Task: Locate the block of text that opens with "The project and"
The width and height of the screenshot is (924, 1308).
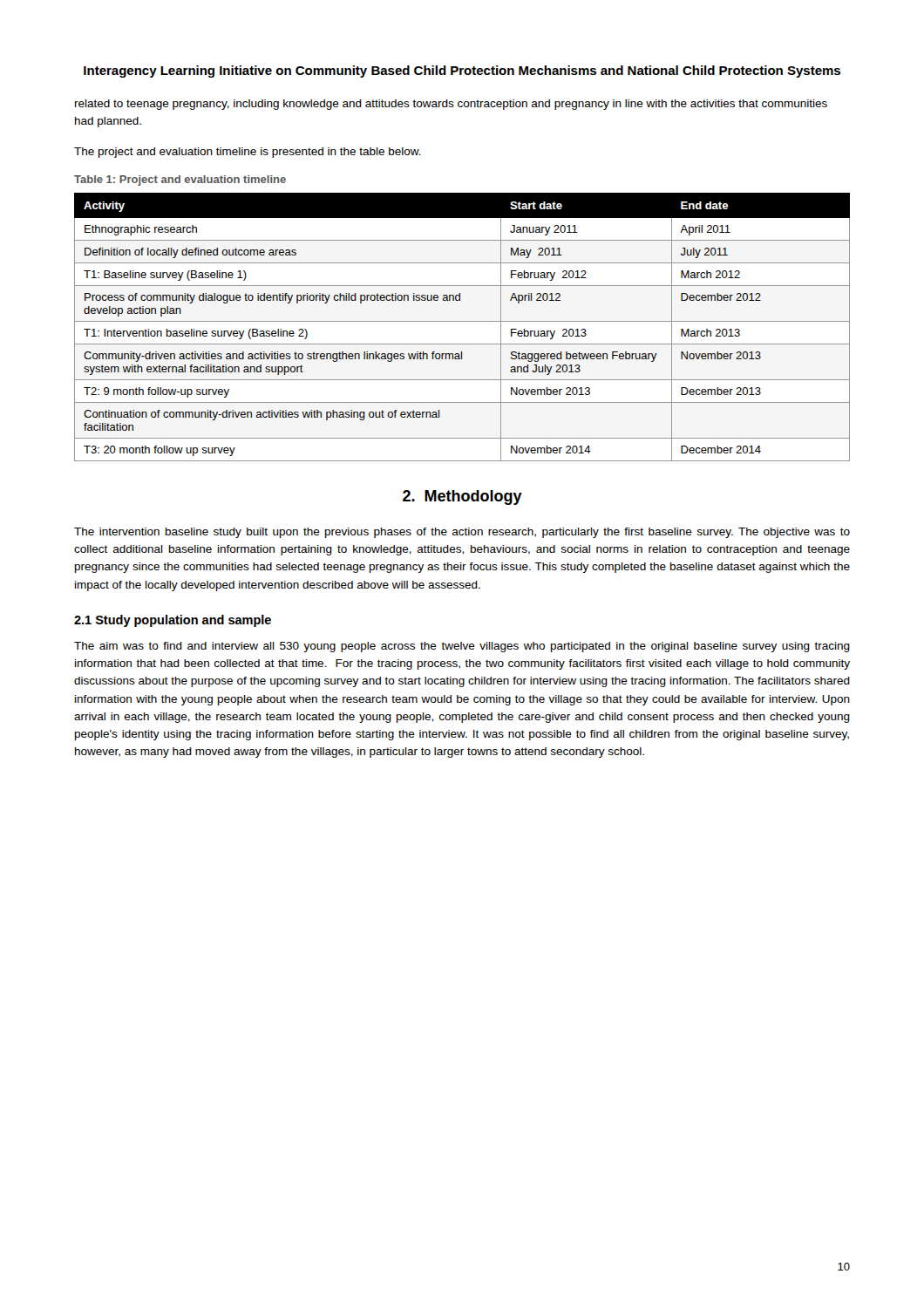Action: 248,151
